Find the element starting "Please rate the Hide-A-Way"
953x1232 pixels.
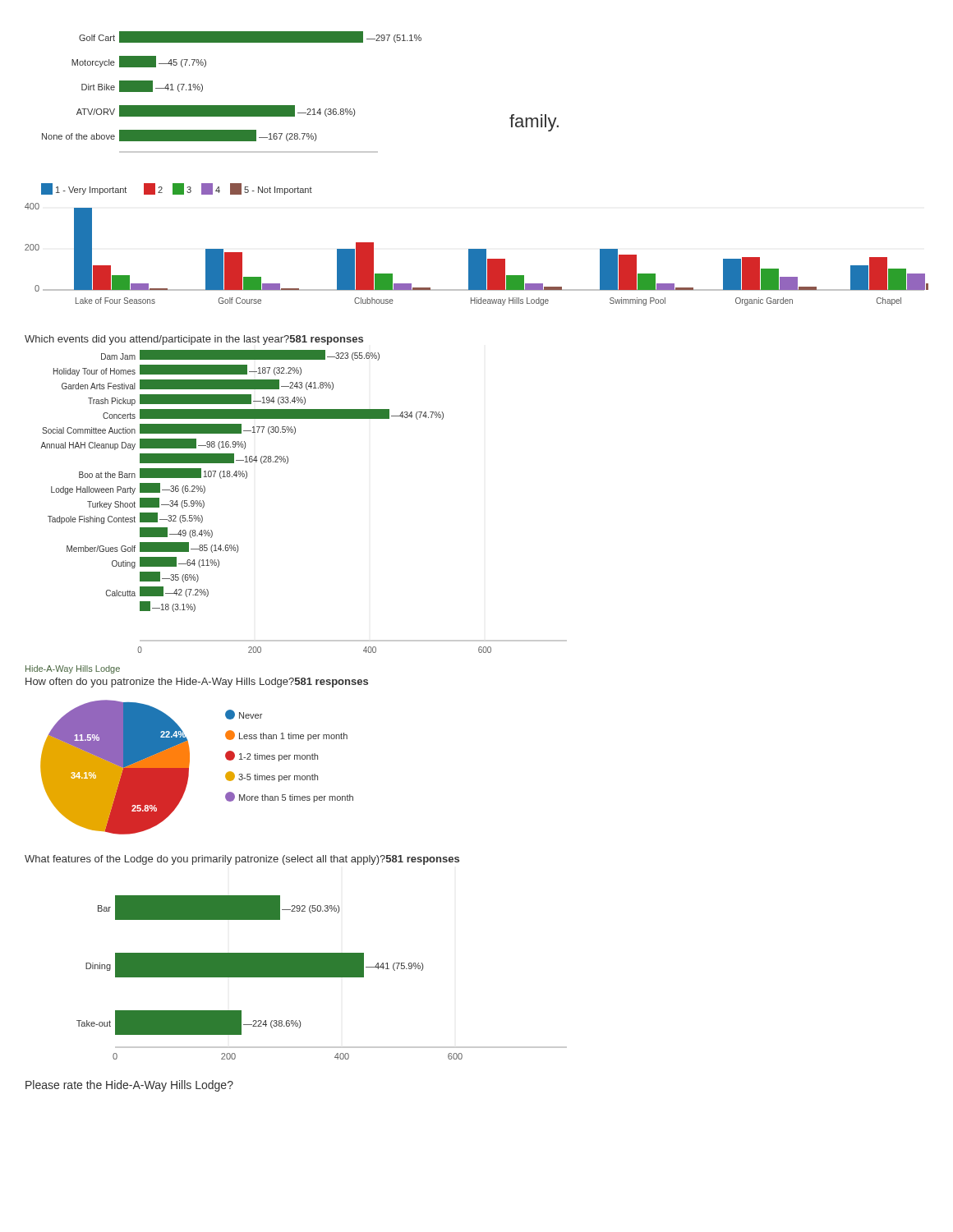[x=129, y=1085]
